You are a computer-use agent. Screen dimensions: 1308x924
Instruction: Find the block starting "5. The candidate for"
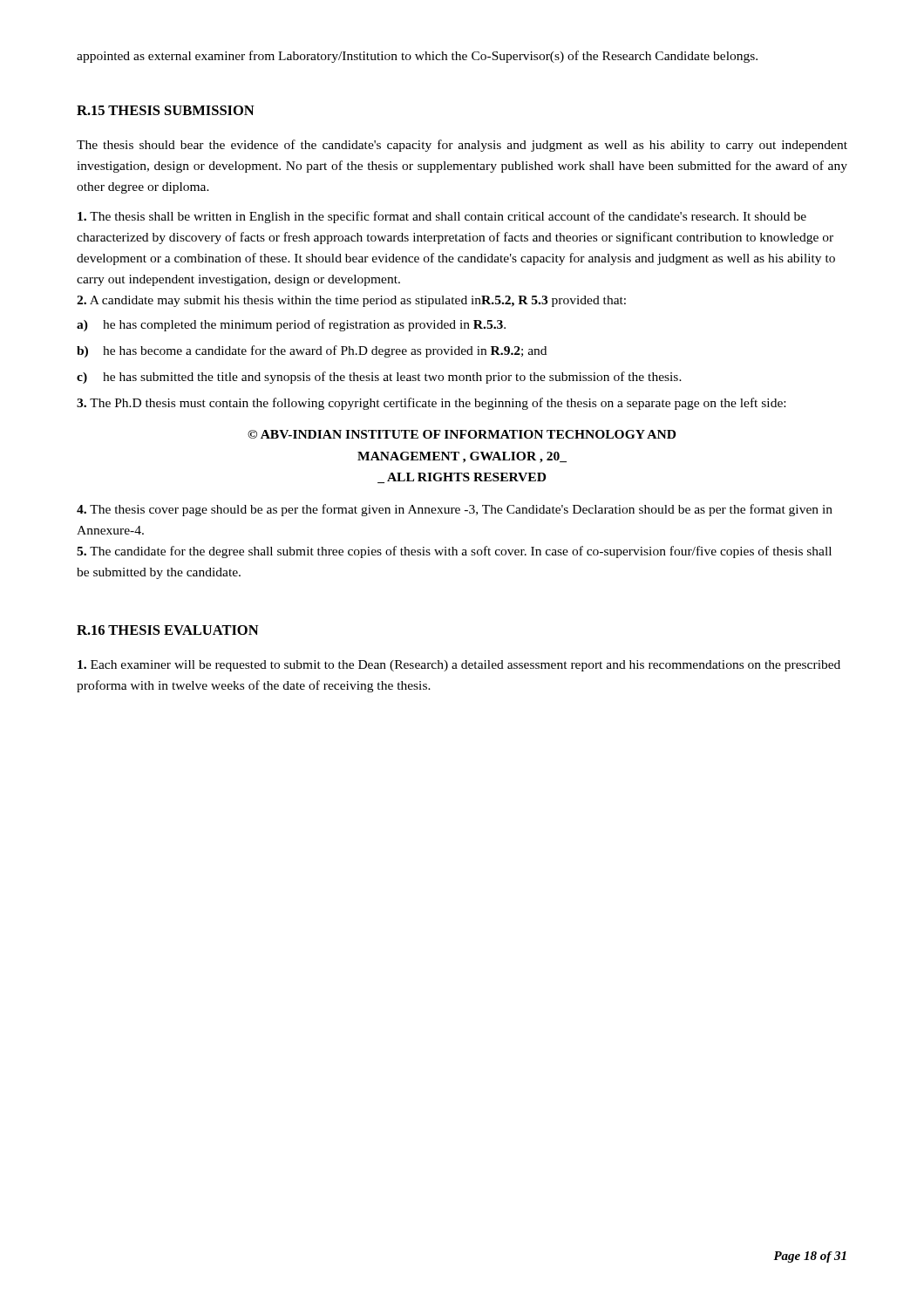pos(462,562)
